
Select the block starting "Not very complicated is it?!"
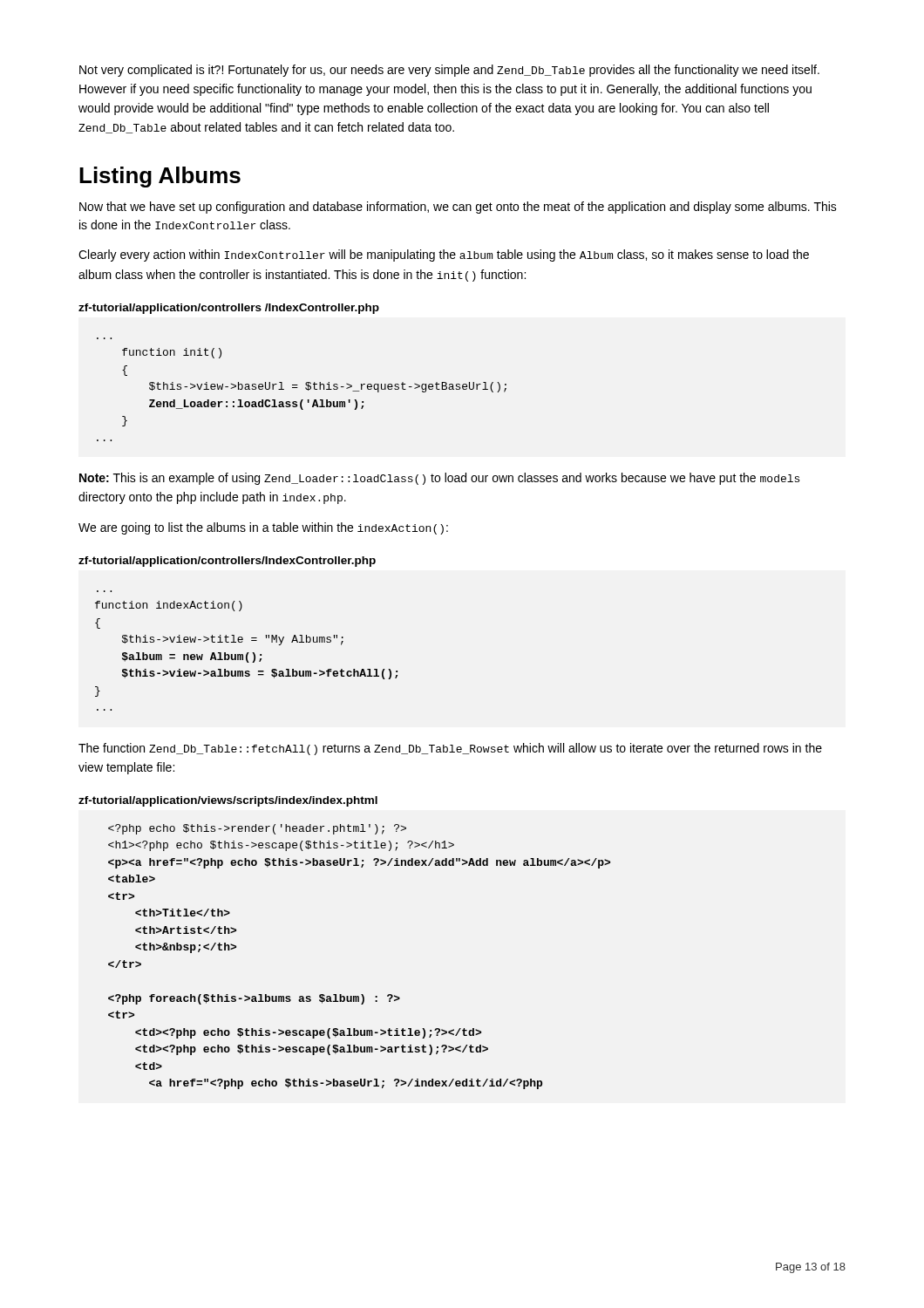point(449,99)
